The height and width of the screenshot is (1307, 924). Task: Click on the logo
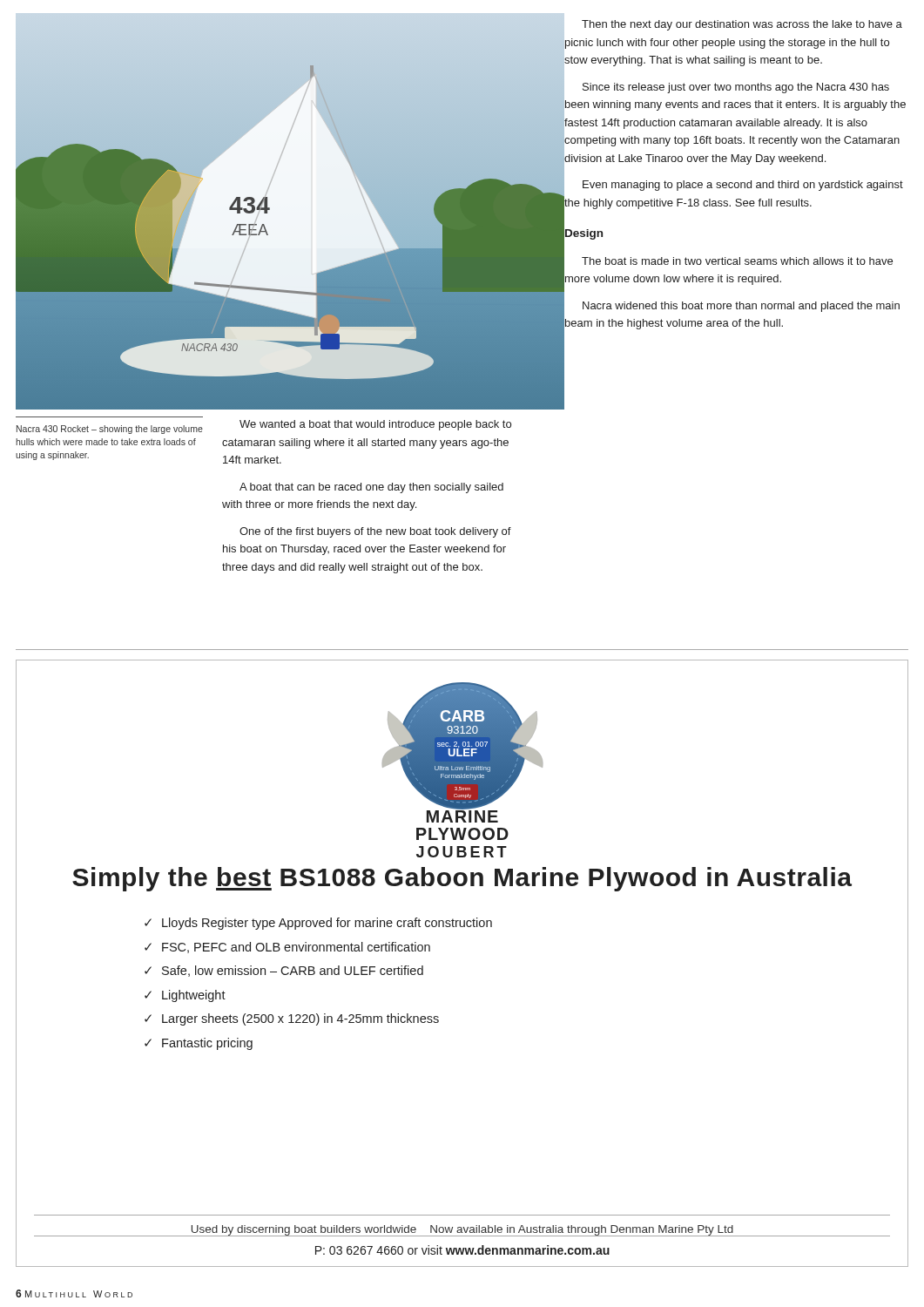coord(462,768)
